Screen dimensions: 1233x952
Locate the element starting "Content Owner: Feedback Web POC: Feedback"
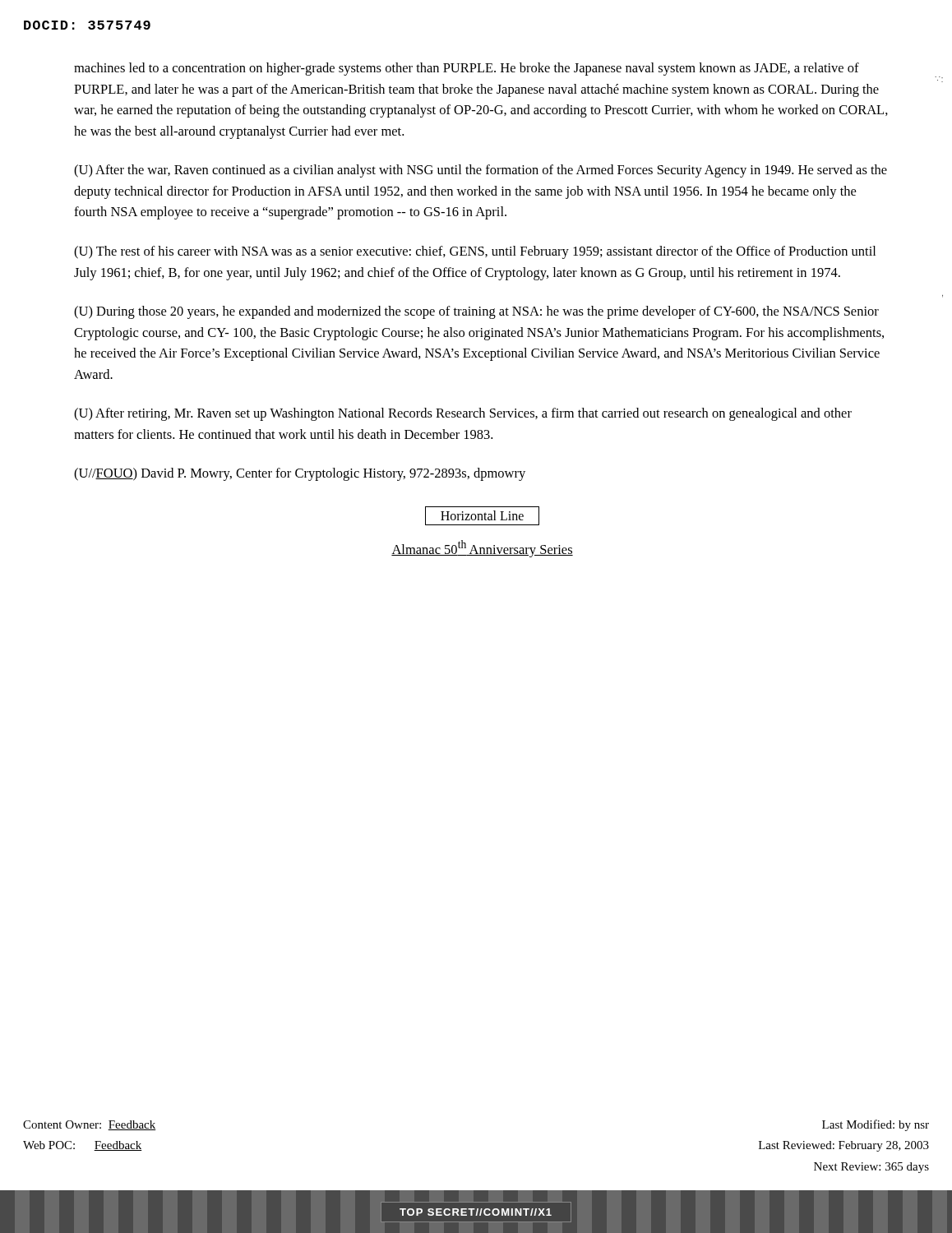click(x=89, y=1135)
